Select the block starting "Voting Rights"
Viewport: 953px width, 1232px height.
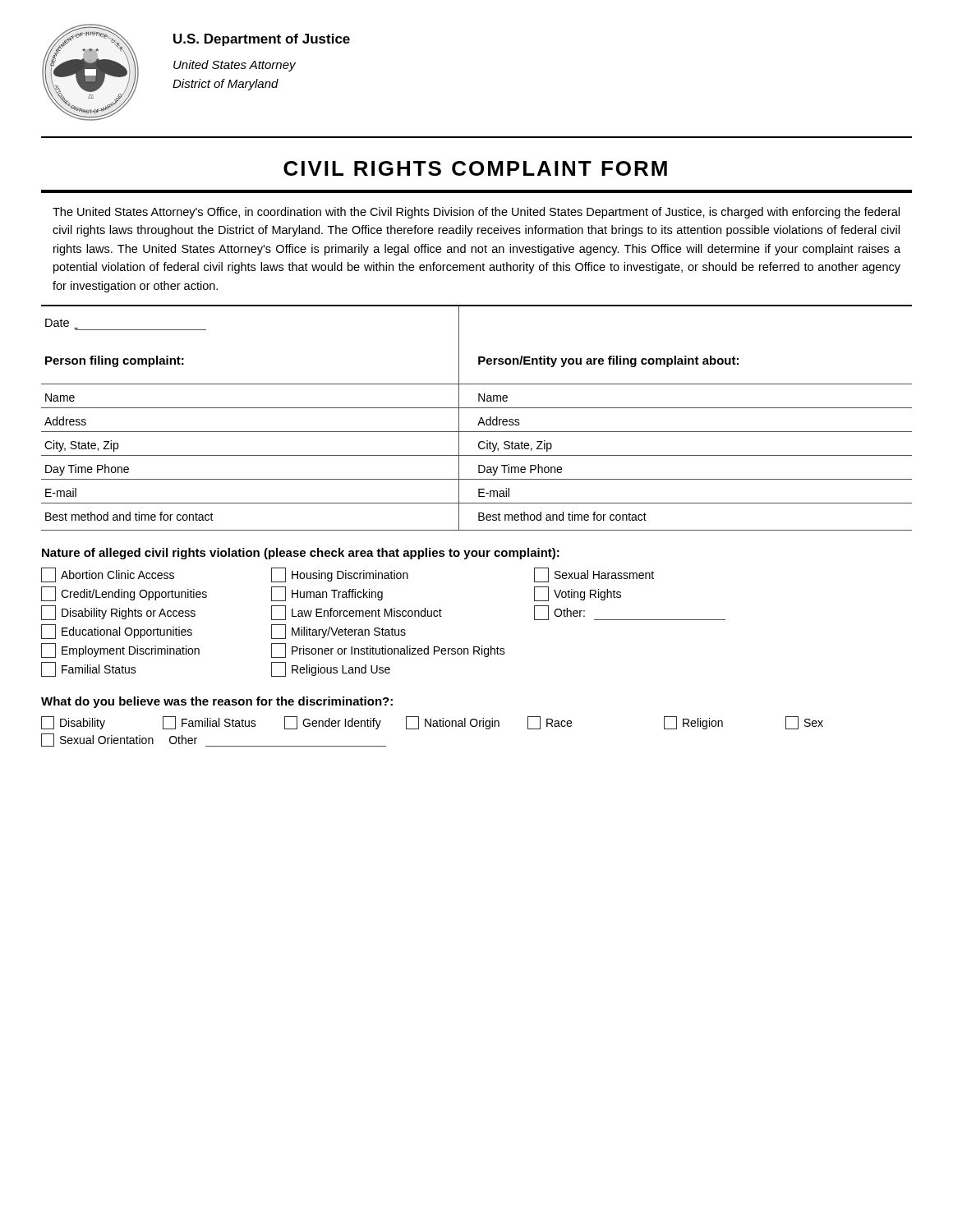coord(578,594)
